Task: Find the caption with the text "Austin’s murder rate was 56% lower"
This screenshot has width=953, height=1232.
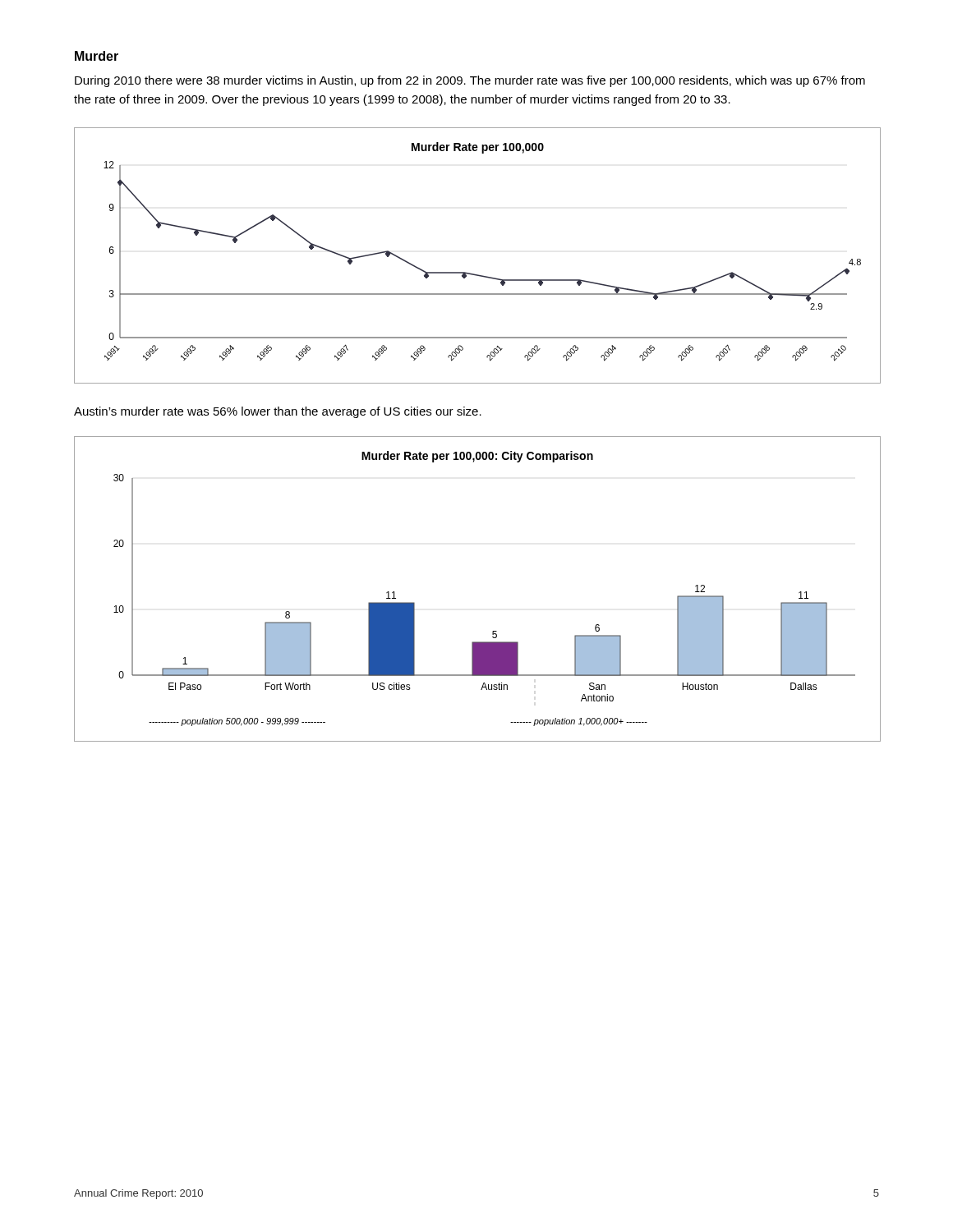Action: coord(278,411)
